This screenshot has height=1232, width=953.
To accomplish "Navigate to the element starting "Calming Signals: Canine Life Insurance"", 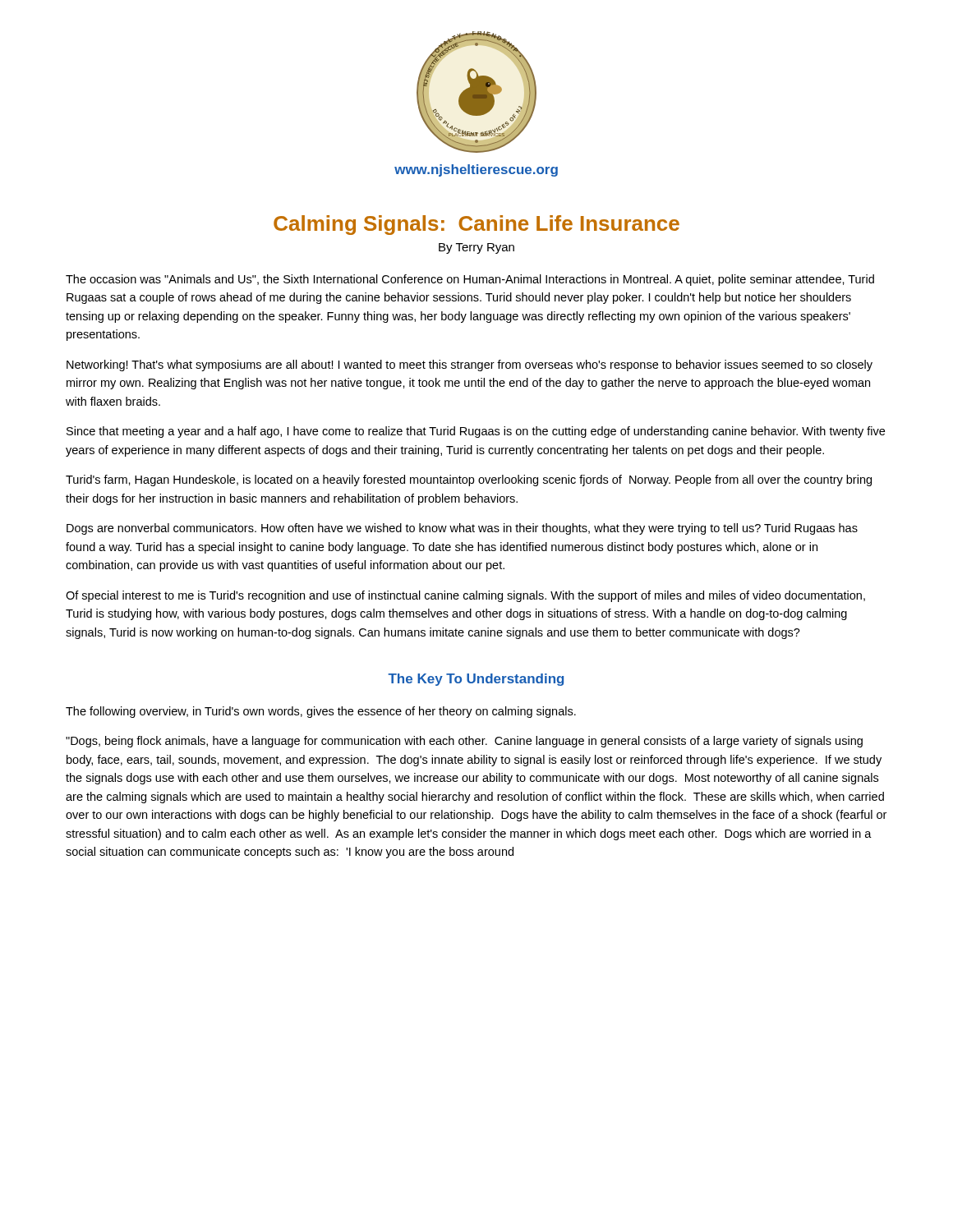I will point(476,223).
